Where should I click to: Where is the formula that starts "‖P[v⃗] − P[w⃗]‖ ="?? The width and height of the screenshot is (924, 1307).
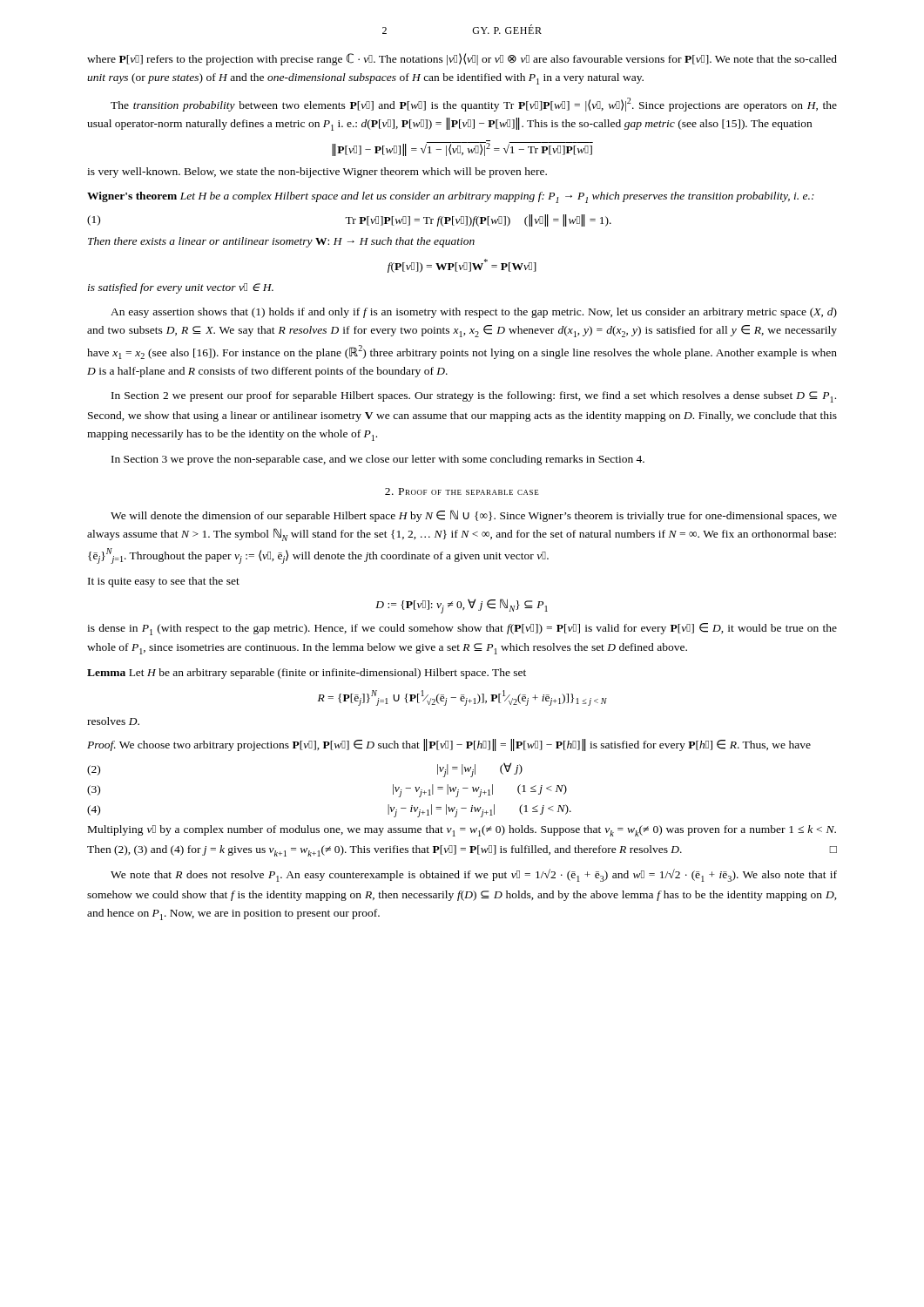pyautogui.click(x=462, y=148)
